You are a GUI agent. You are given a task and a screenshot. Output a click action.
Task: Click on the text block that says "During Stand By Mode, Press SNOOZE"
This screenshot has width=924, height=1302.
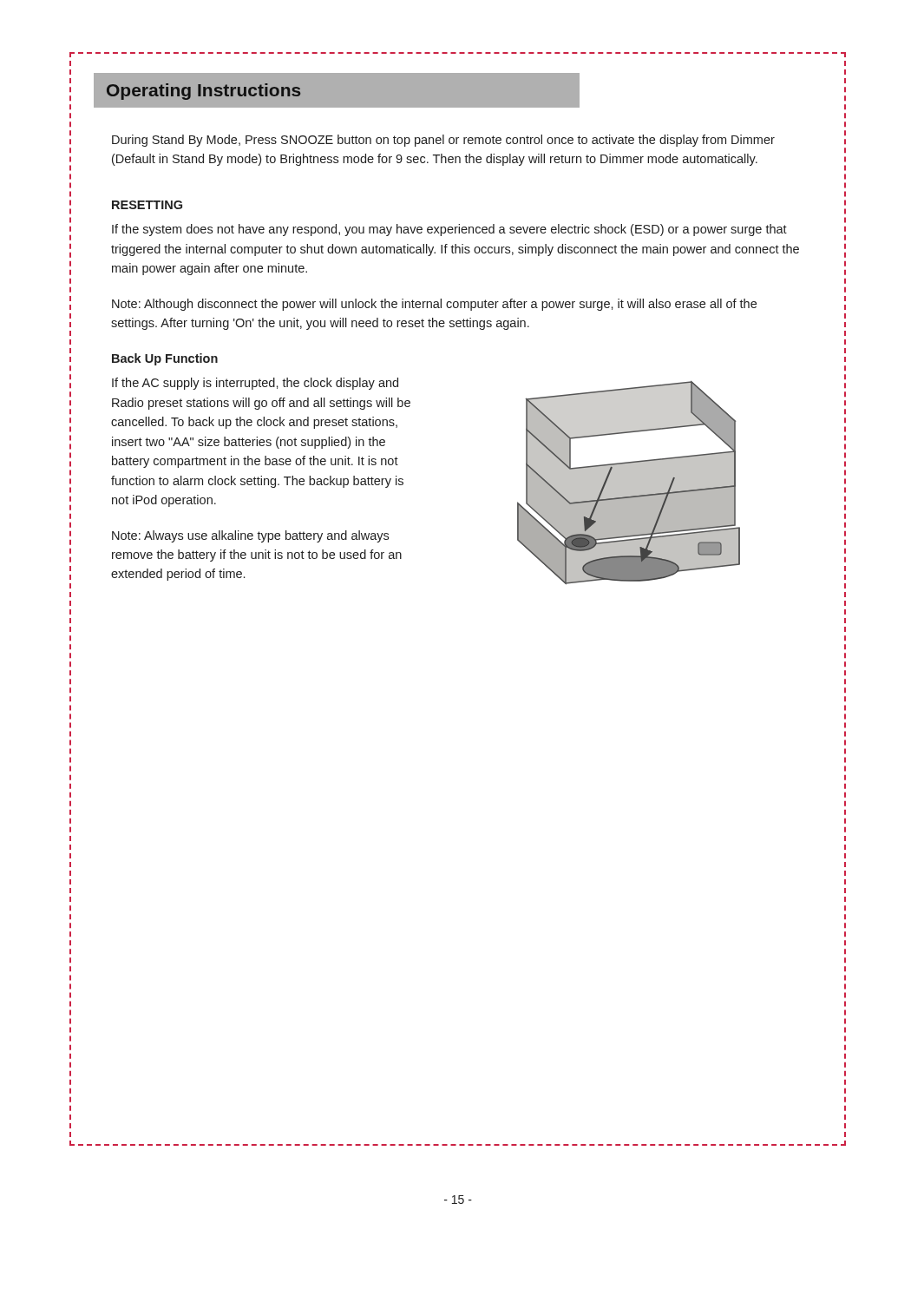click(x=443, y=149)
